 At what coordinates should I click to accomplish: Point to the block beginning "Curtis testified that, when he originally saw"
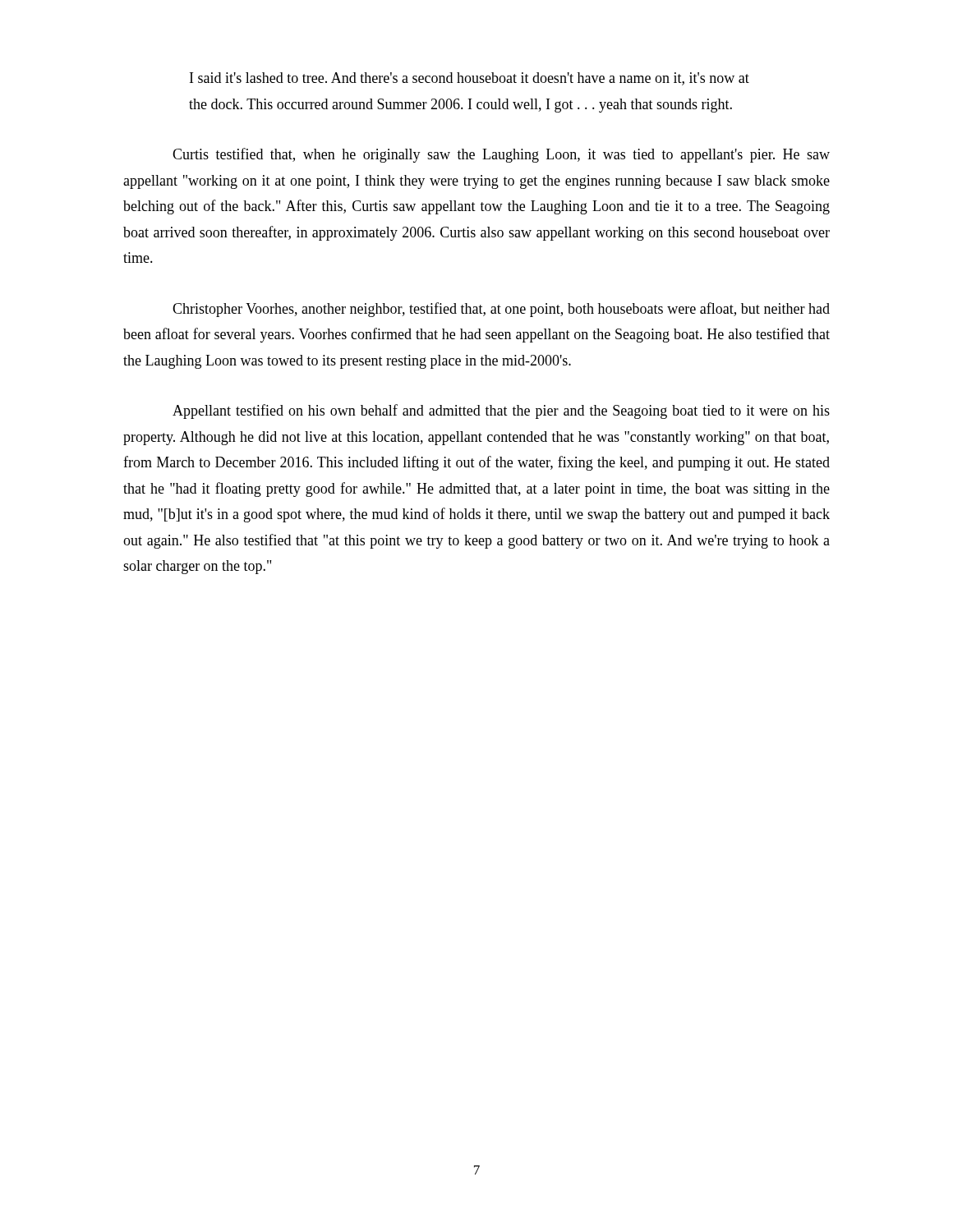tap(476, 206)
